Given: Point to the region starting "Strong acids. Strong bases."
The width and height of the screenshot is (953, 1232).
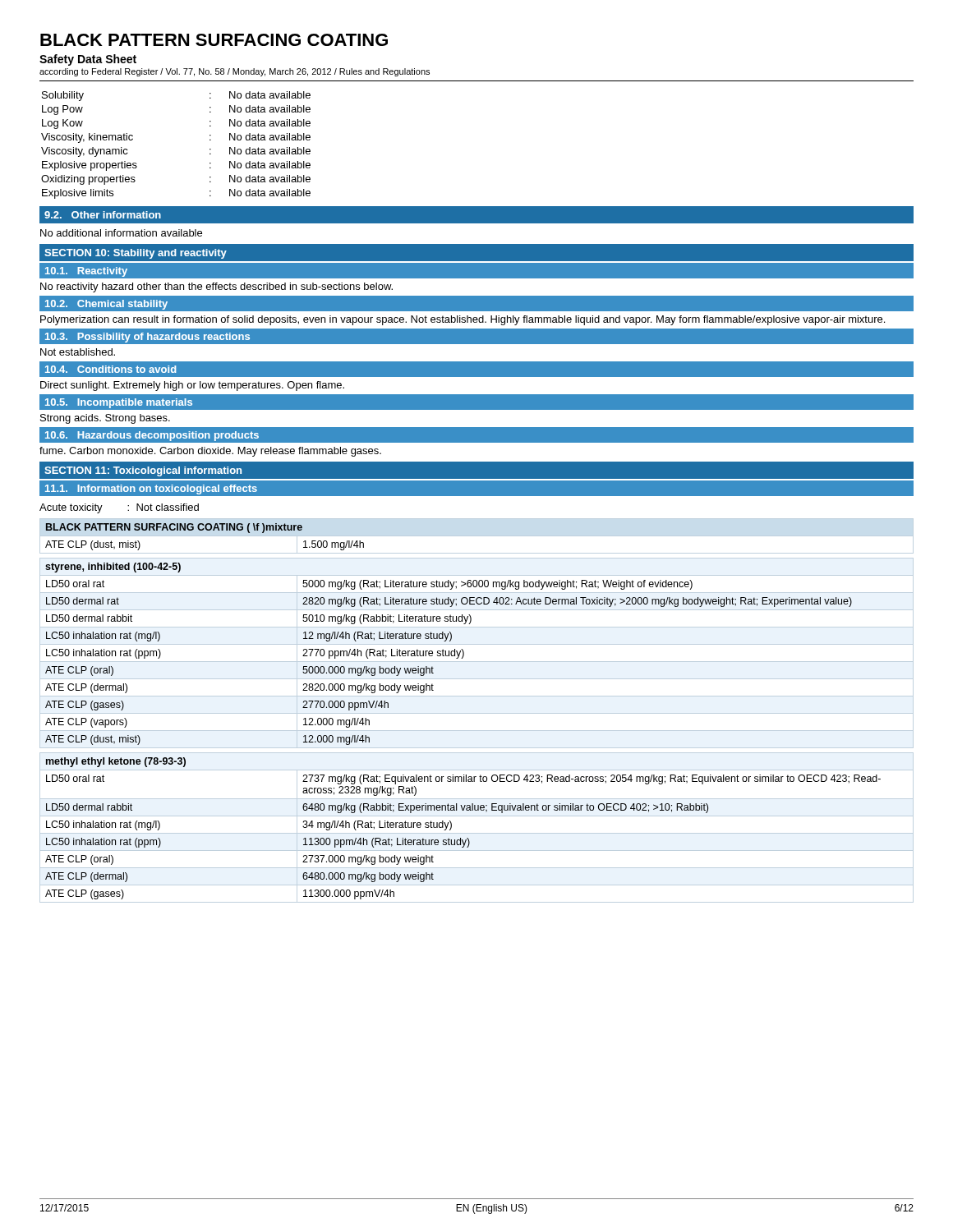Looking at the screenshot, I should [x=105, y=418].
